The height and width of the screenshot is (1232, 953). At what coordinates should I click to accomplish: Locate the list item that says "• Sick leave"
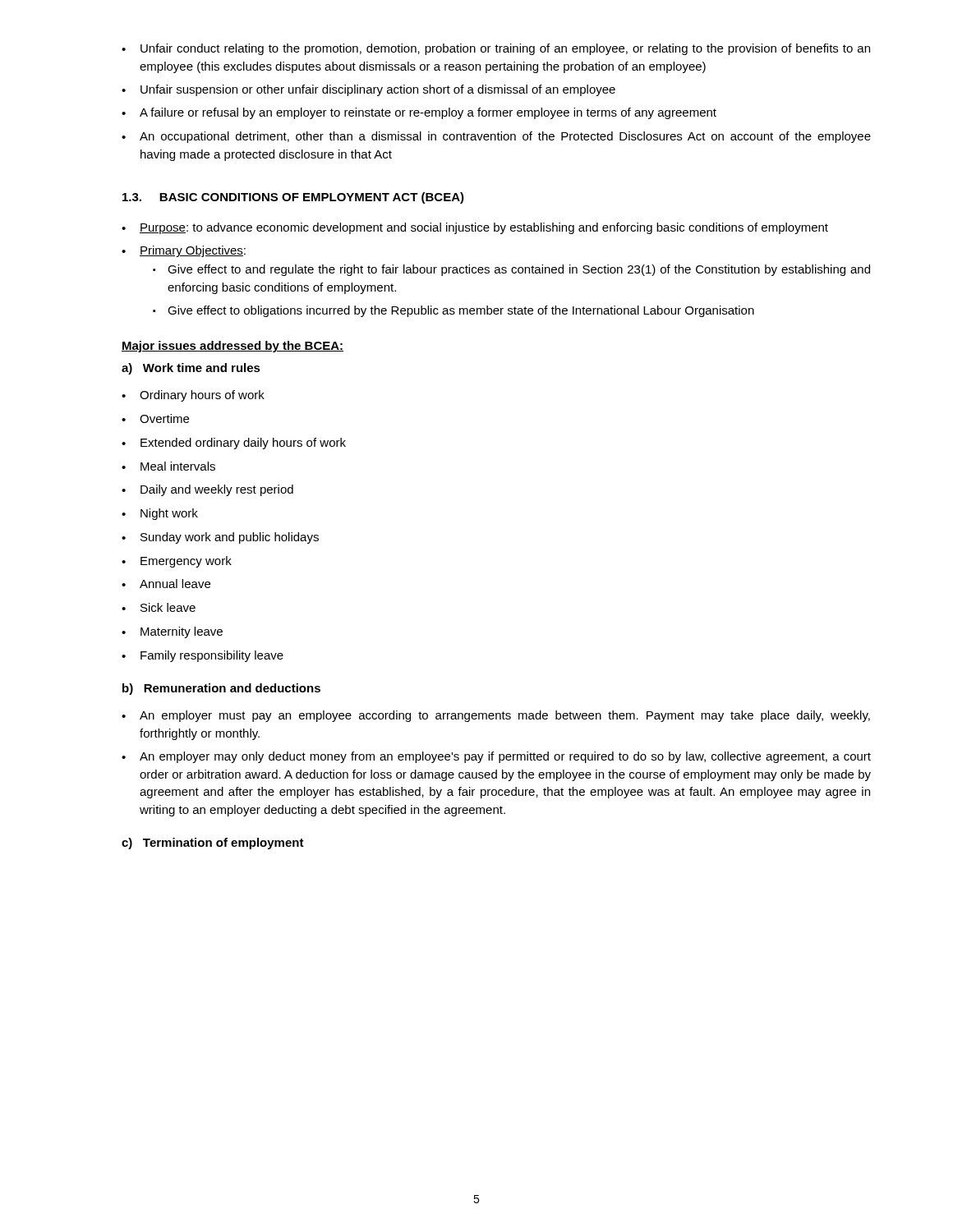pos(159,607)
